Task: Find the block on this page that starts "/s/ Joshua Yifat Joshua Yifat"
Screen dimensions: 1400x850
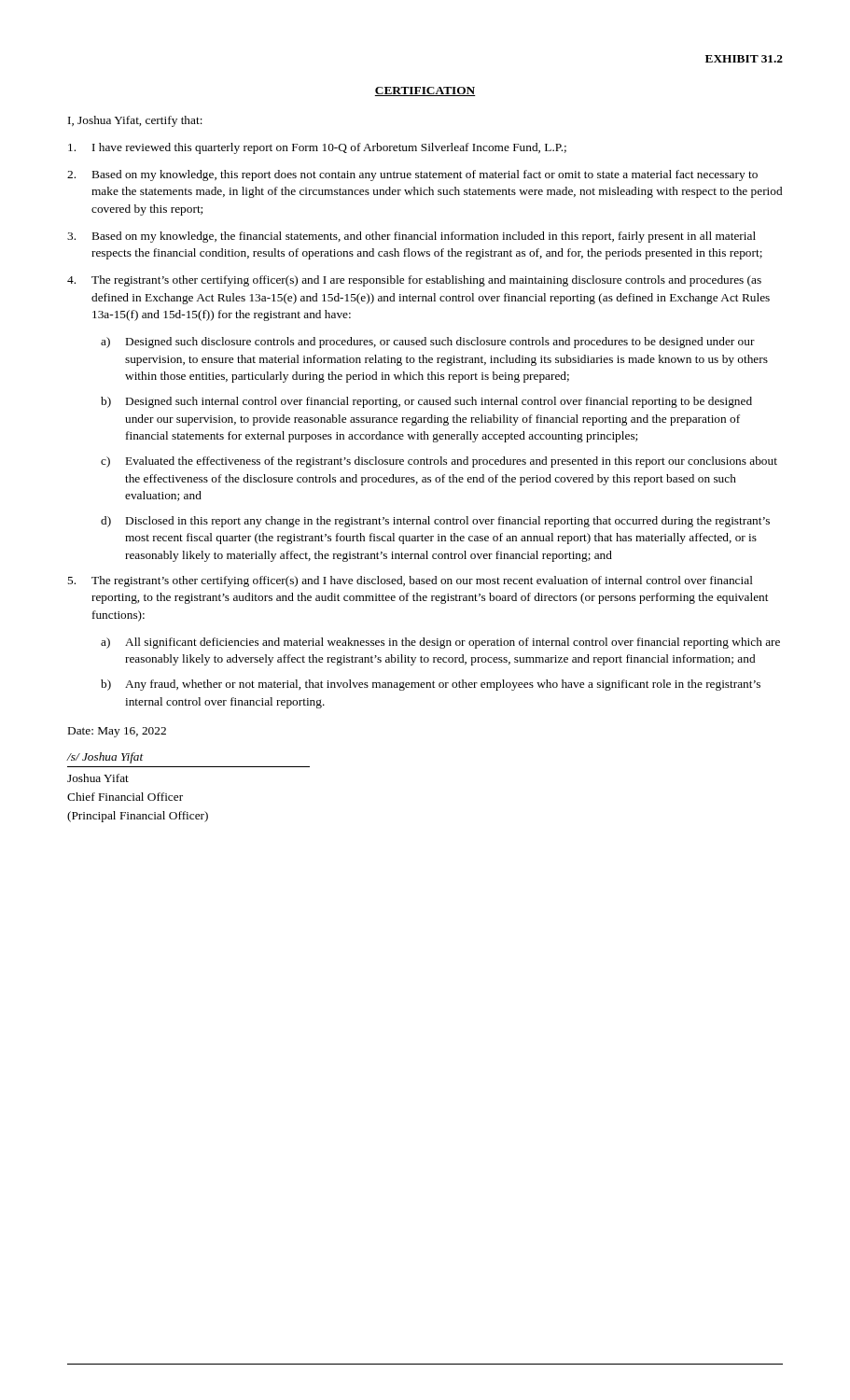Action: tap(188, 785)
